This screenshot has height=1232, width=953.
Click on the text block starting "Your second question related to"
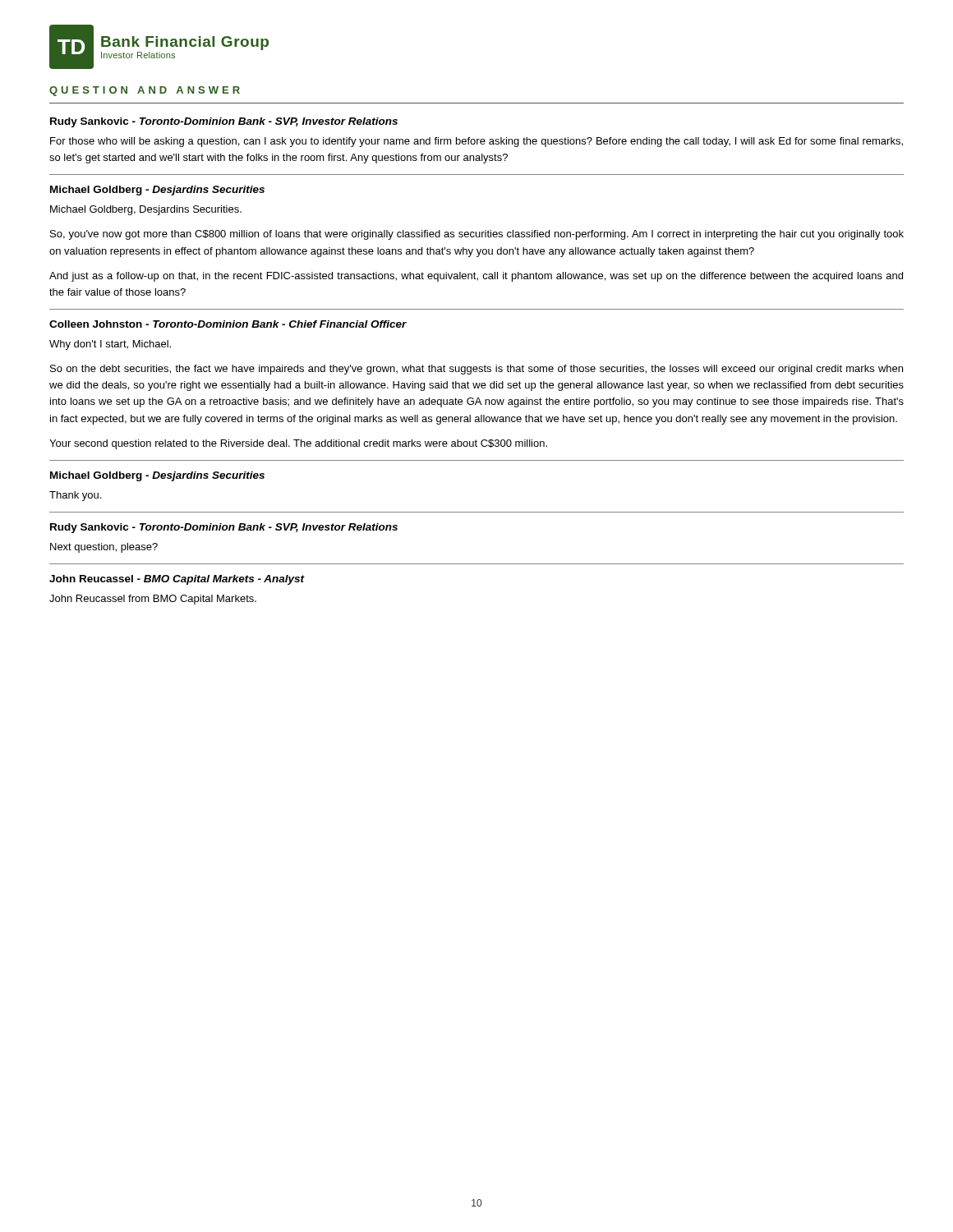point(299,443)
